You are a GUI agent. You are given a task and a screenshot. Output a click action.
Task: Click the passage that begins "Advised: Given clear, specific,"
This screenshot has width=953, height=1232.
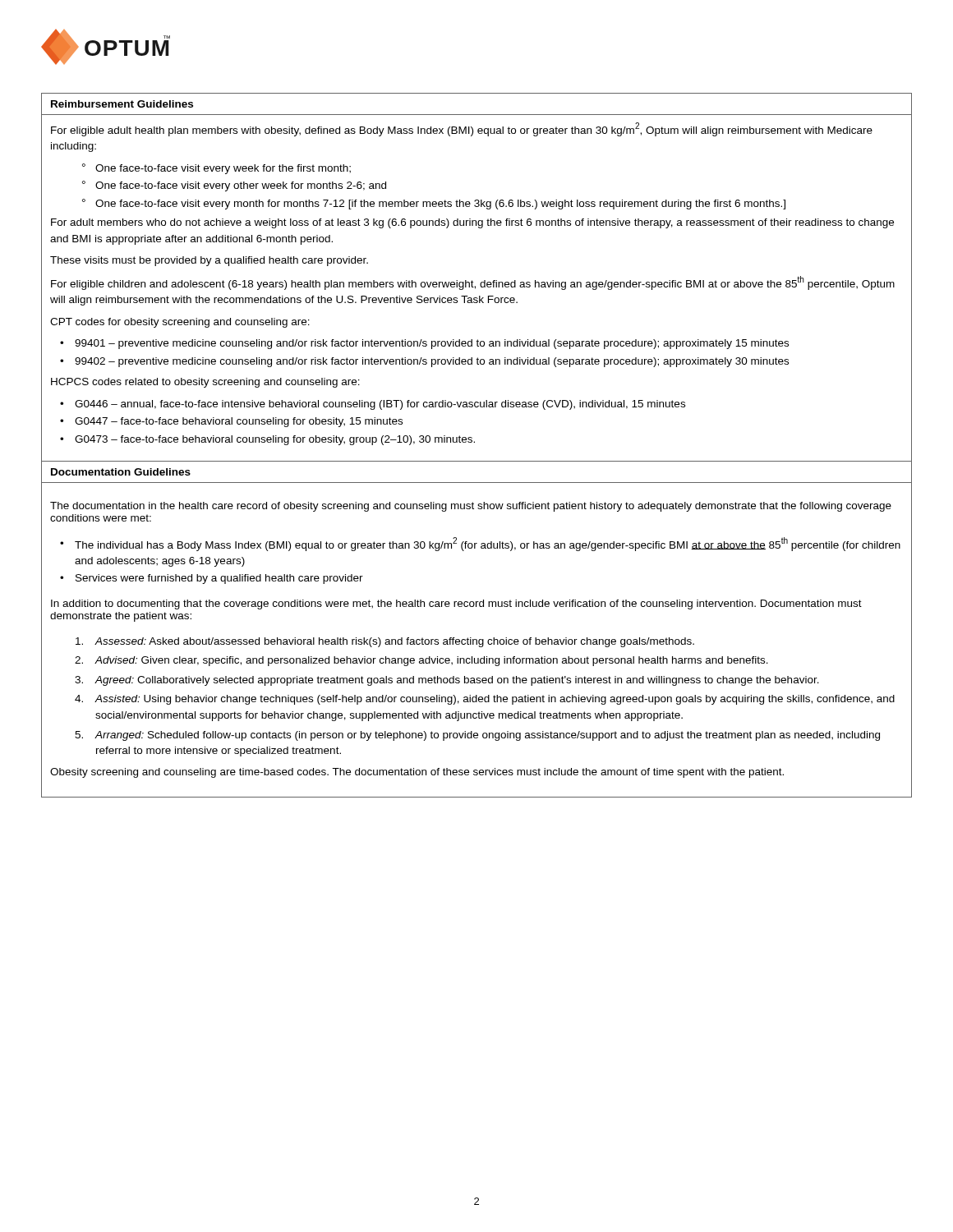pyautogui.click(x=432, y=660)
